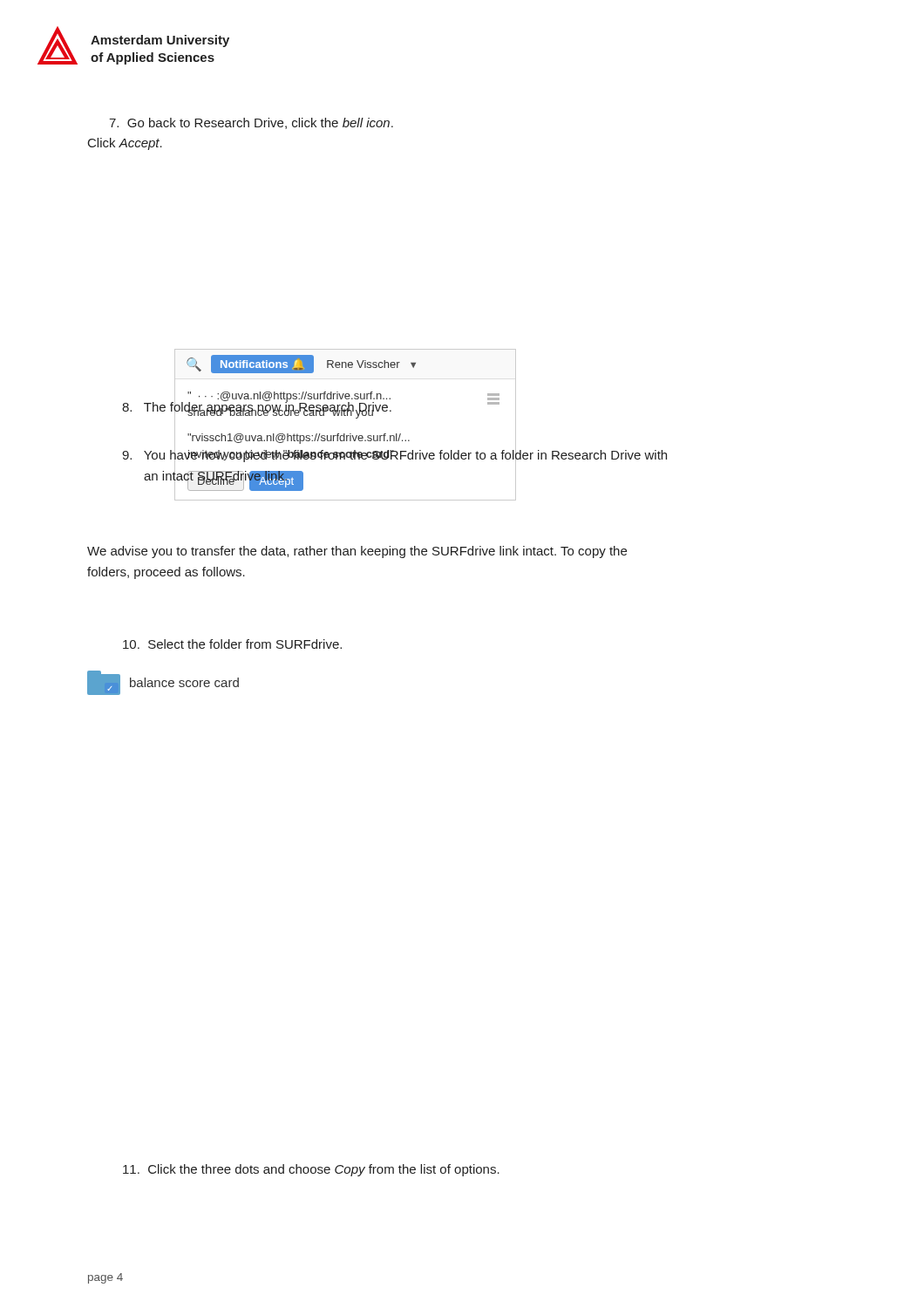Locate the screenshot
The width and height of the screenshot is (924, 1308).
[163, 690]
